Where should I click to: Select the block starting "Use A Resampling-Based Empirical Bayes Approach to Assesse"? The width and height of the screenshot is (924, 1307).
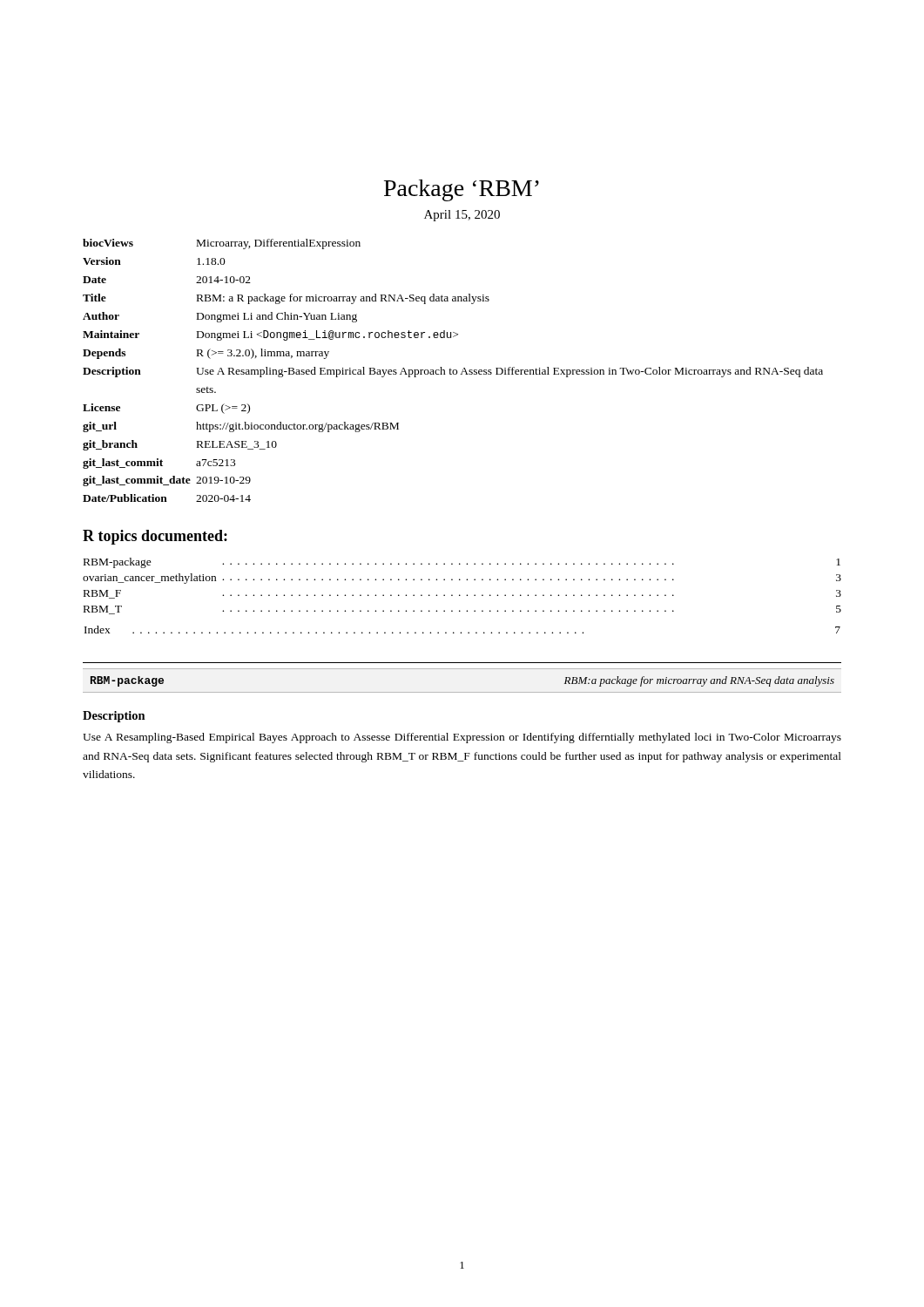[x=462, y=756]
